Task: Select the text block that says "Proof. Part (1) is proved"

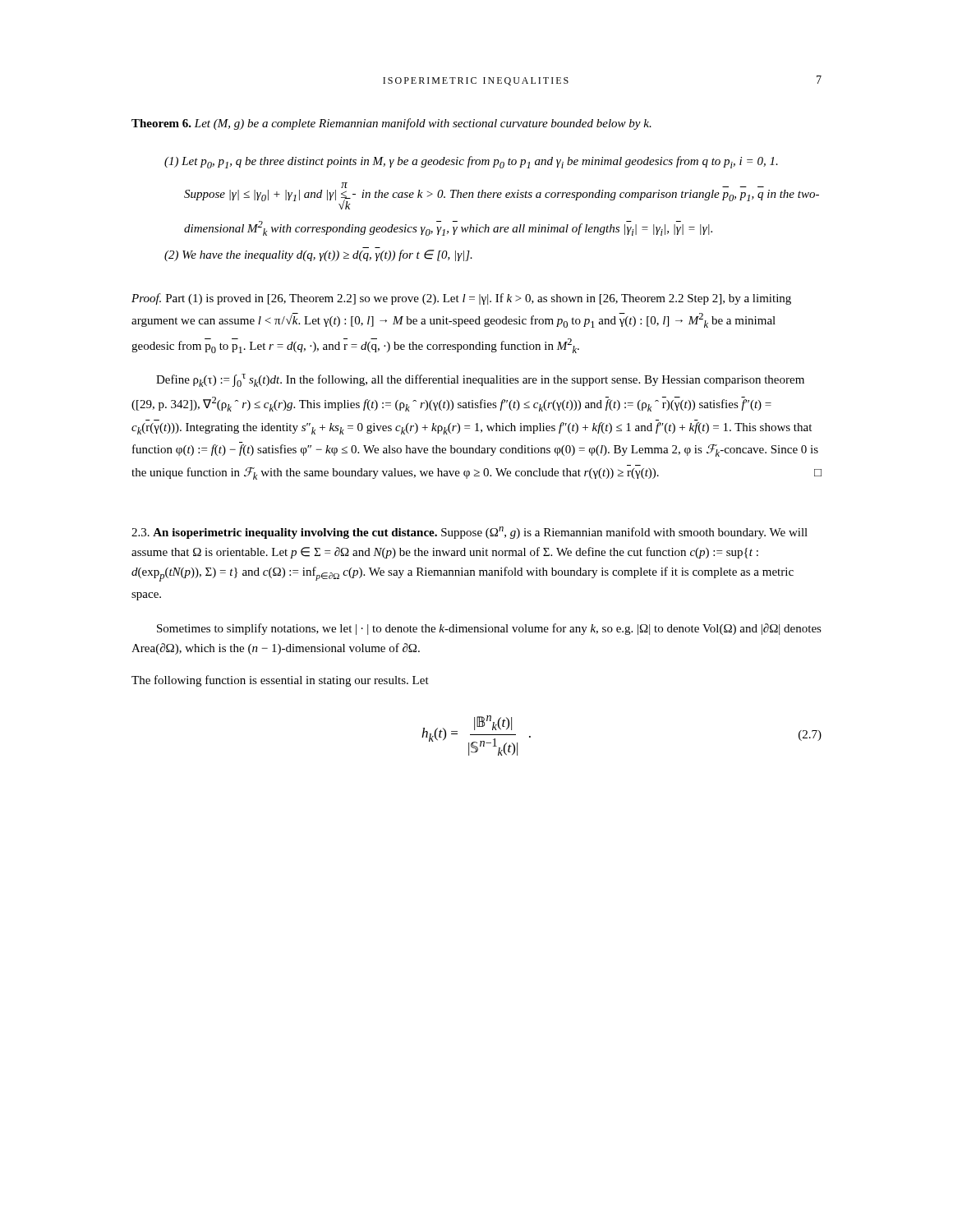Action: [476, 387]
